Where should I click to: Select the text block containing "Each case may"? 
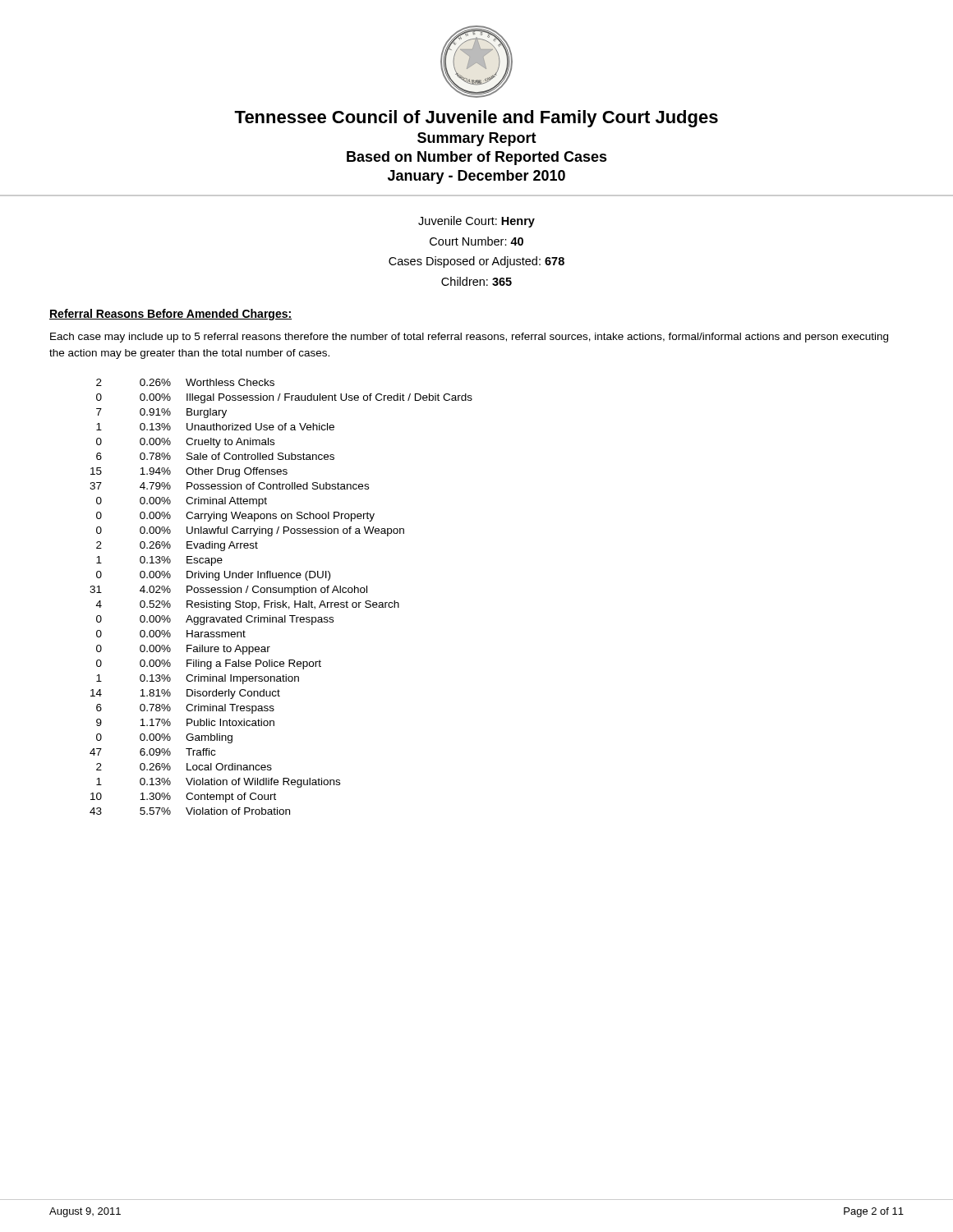[469, 344]
